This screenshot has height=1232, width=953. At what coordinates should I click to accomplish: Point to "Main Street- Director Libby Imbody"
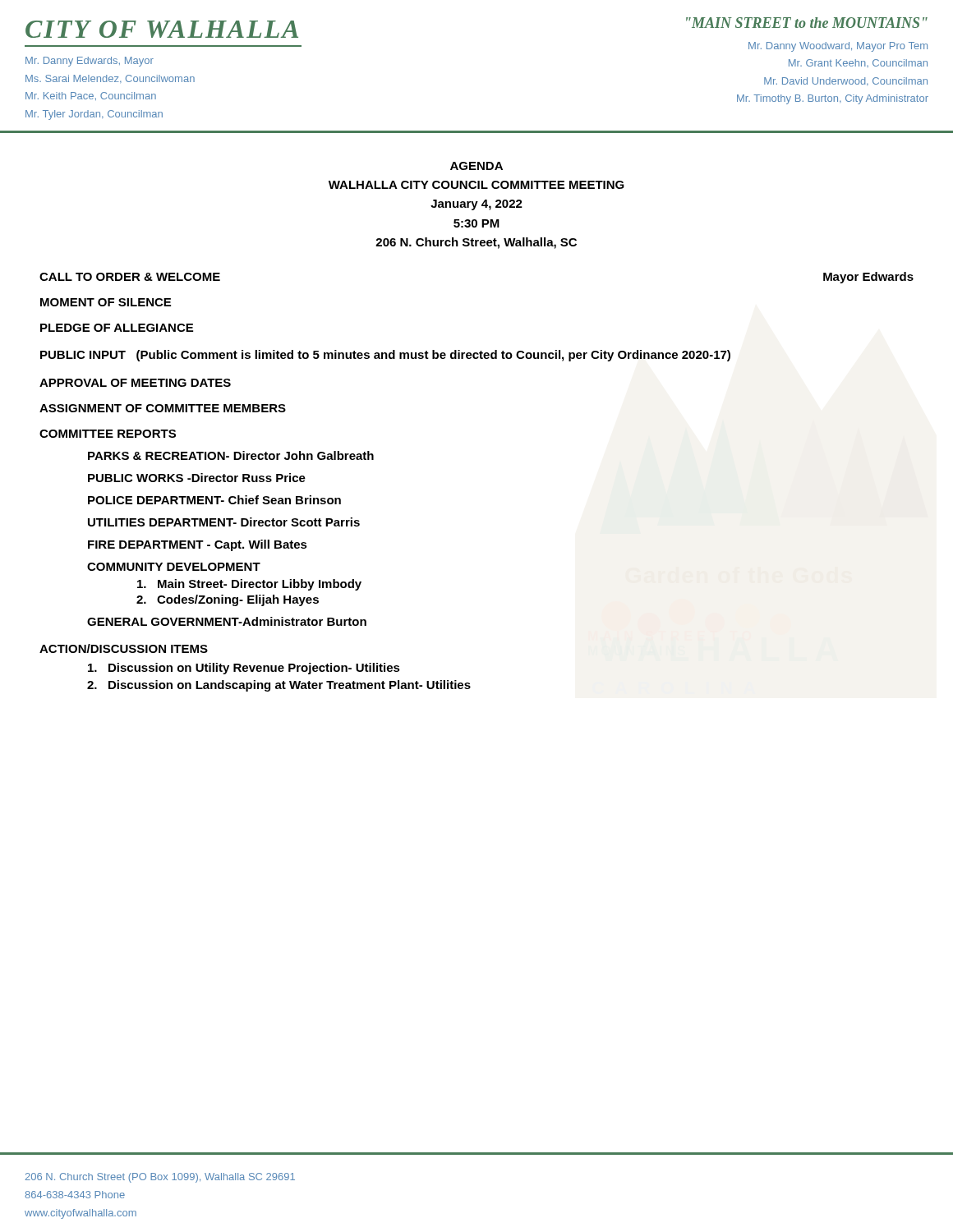[249, 584]
